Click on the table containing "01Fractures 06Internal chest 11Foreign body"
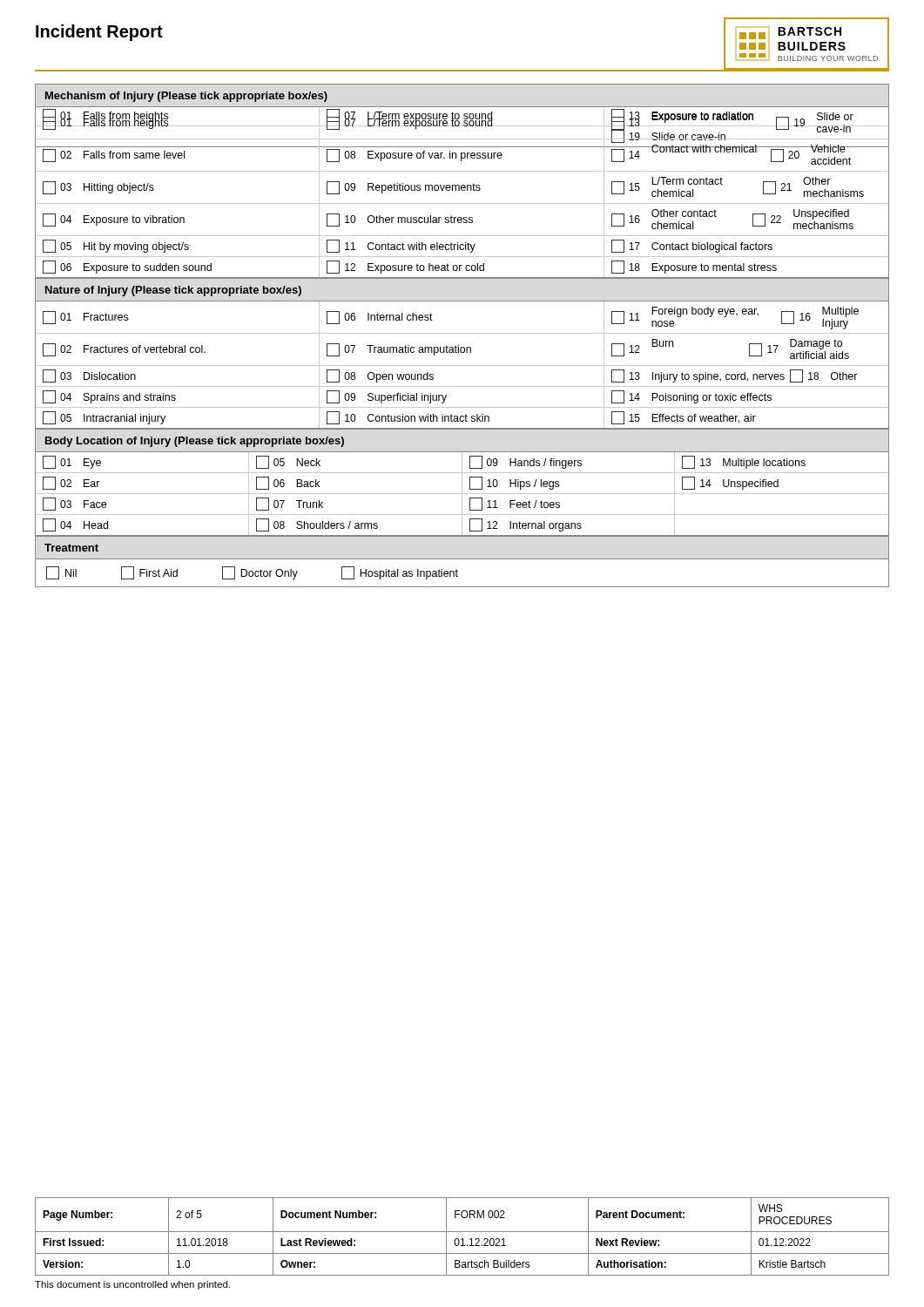Screen dimensions: 1307x924 pyautogui.click(x=462, y=365)
